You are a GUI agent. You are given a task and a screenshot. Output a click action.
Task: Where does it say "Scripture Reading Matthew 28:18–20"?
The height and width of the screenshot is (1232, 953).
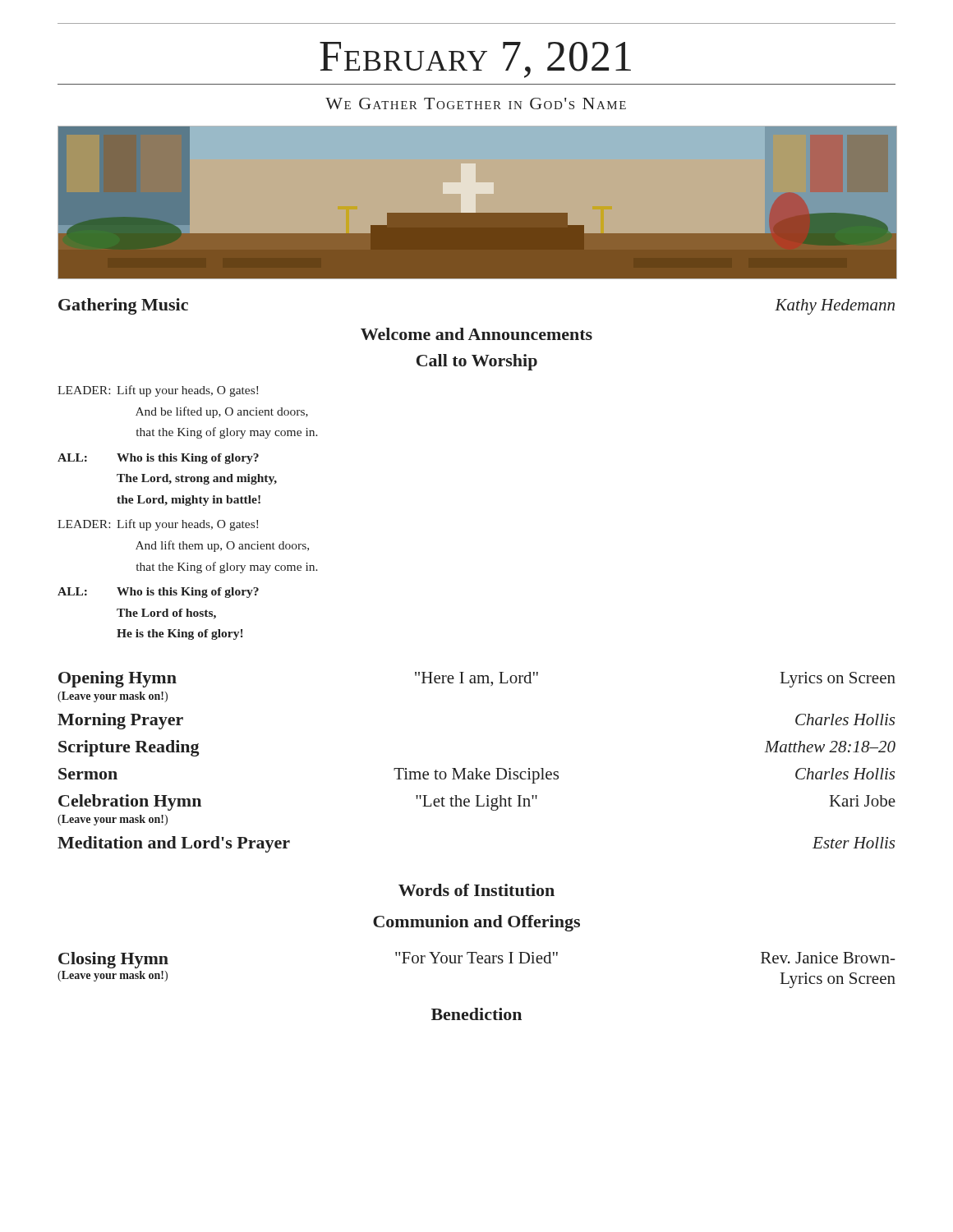[x=123, y=749]
